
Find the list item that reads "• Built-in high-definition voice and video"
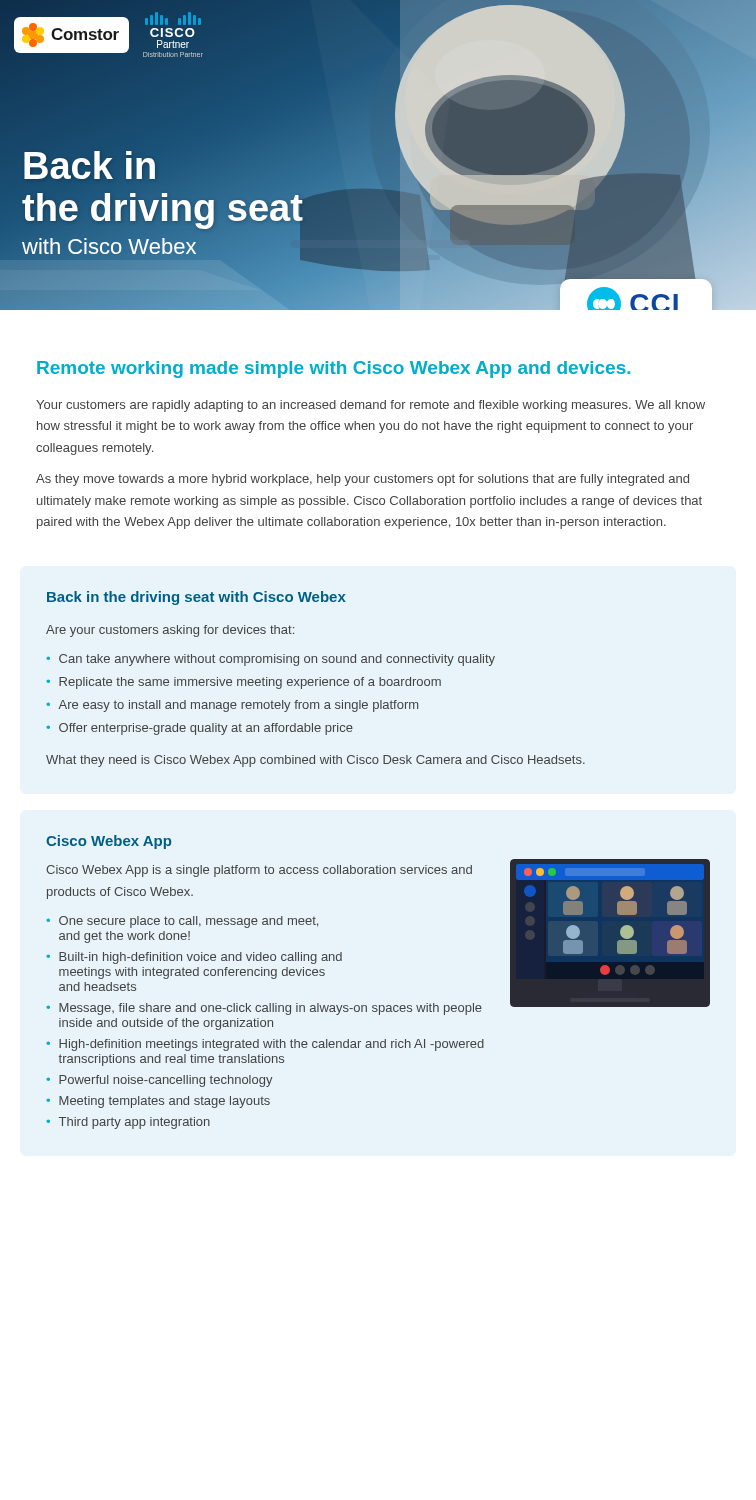194,972
